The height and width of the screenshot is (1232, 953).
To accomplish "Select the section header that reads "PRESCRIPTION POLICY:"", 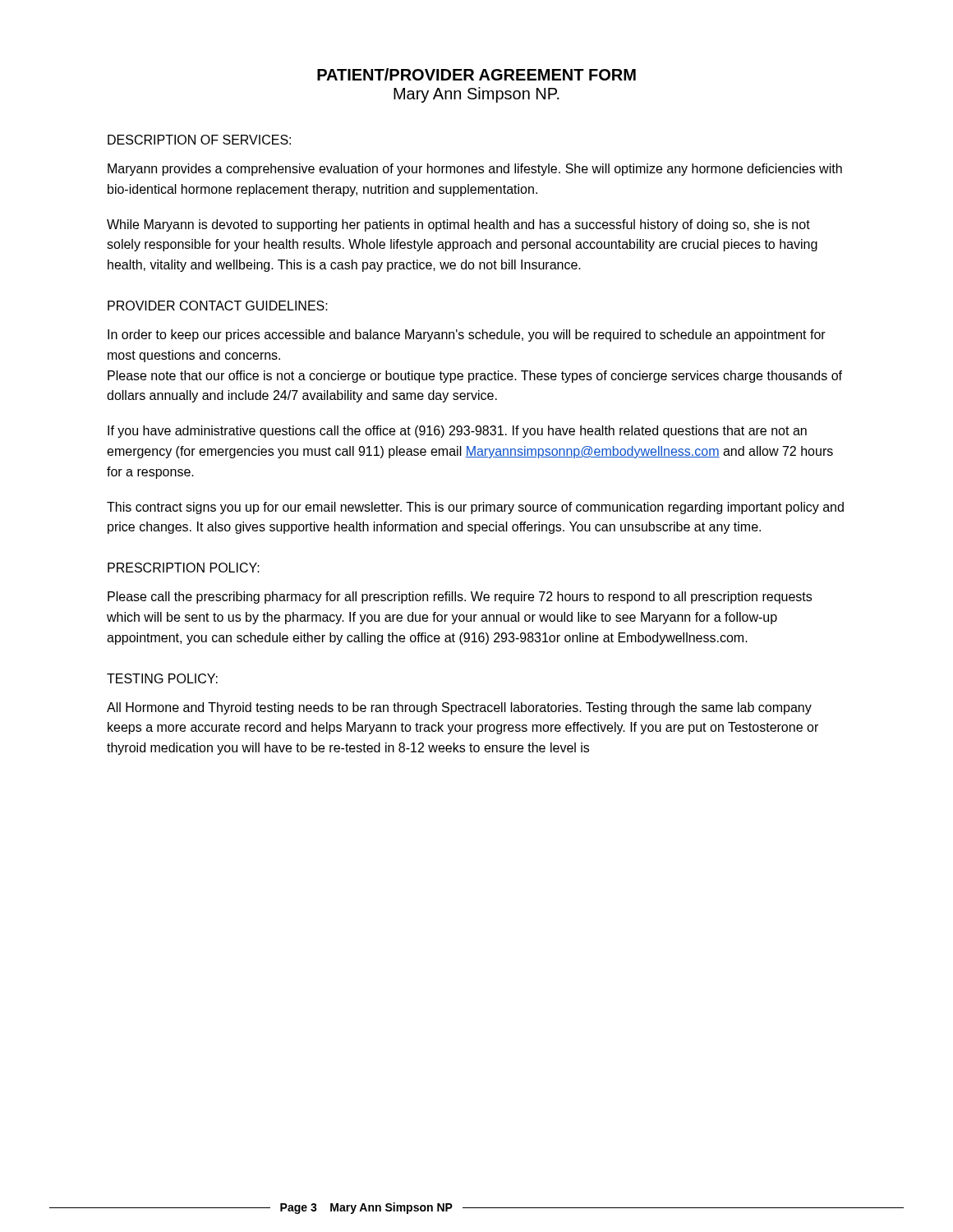I will (184, 568).
